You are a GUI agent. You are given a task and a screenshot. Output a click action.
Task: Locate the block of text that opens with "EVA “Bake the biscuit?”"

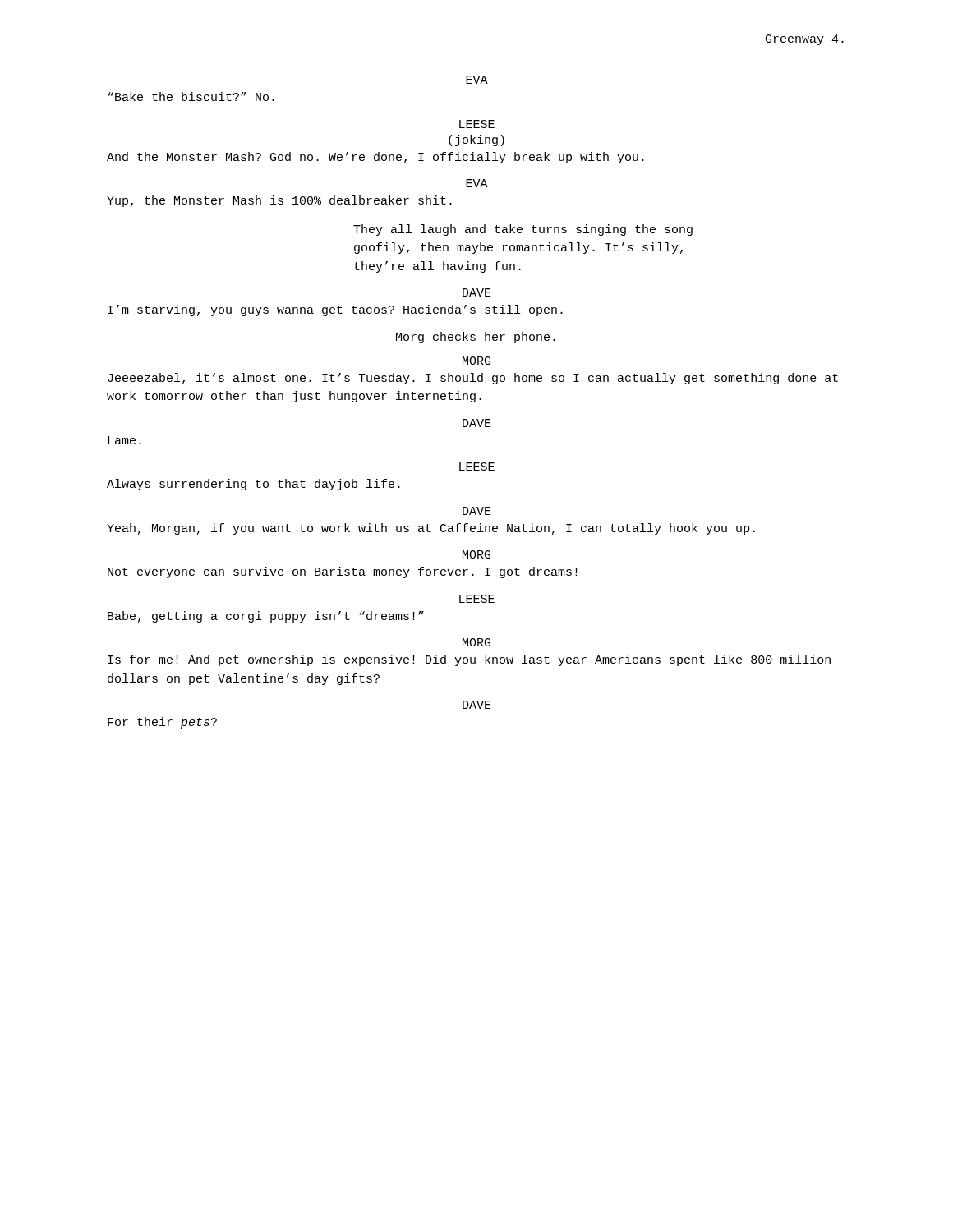coord(476,91)
